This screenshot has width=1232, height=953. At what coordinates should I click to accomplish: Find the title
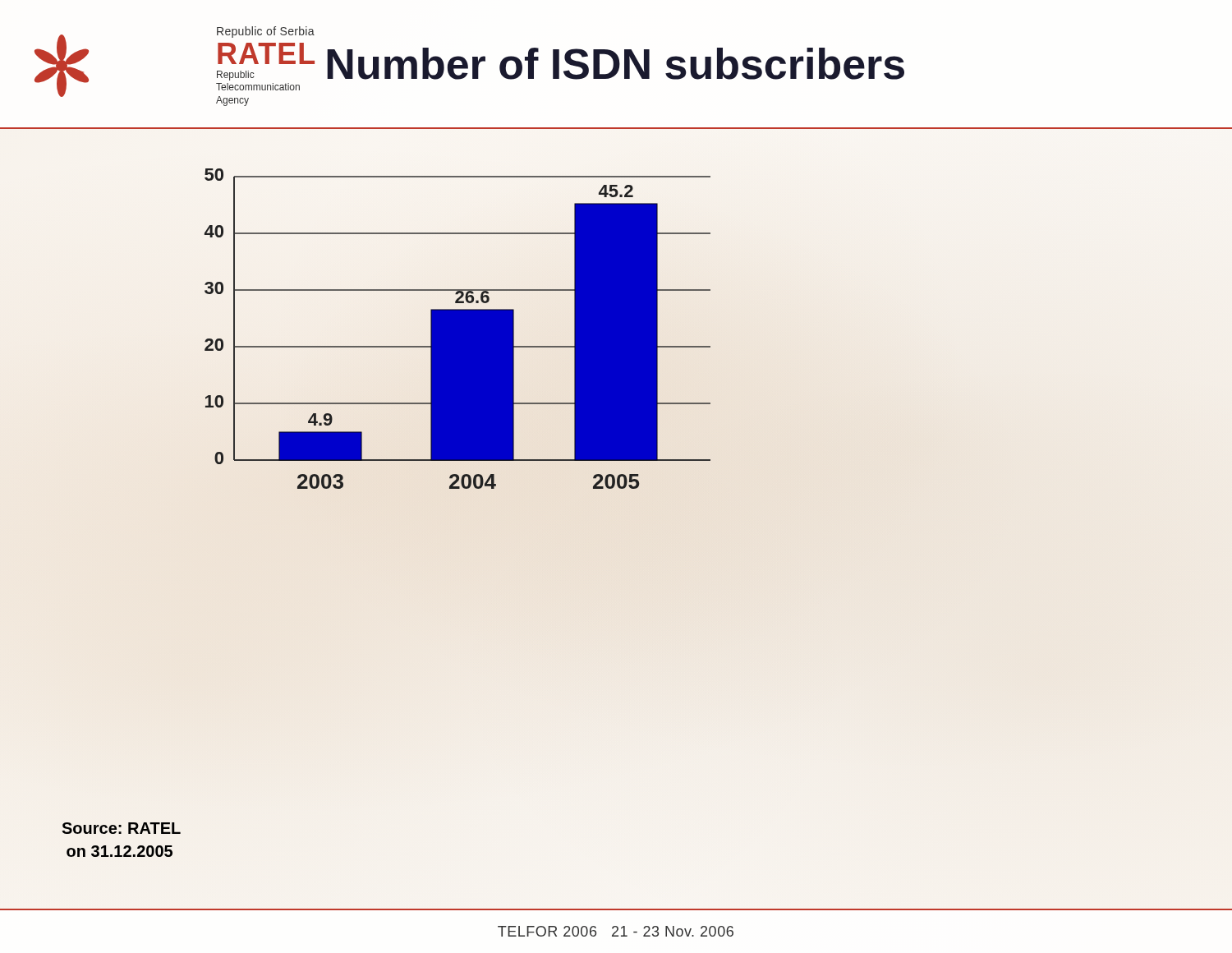615,64
